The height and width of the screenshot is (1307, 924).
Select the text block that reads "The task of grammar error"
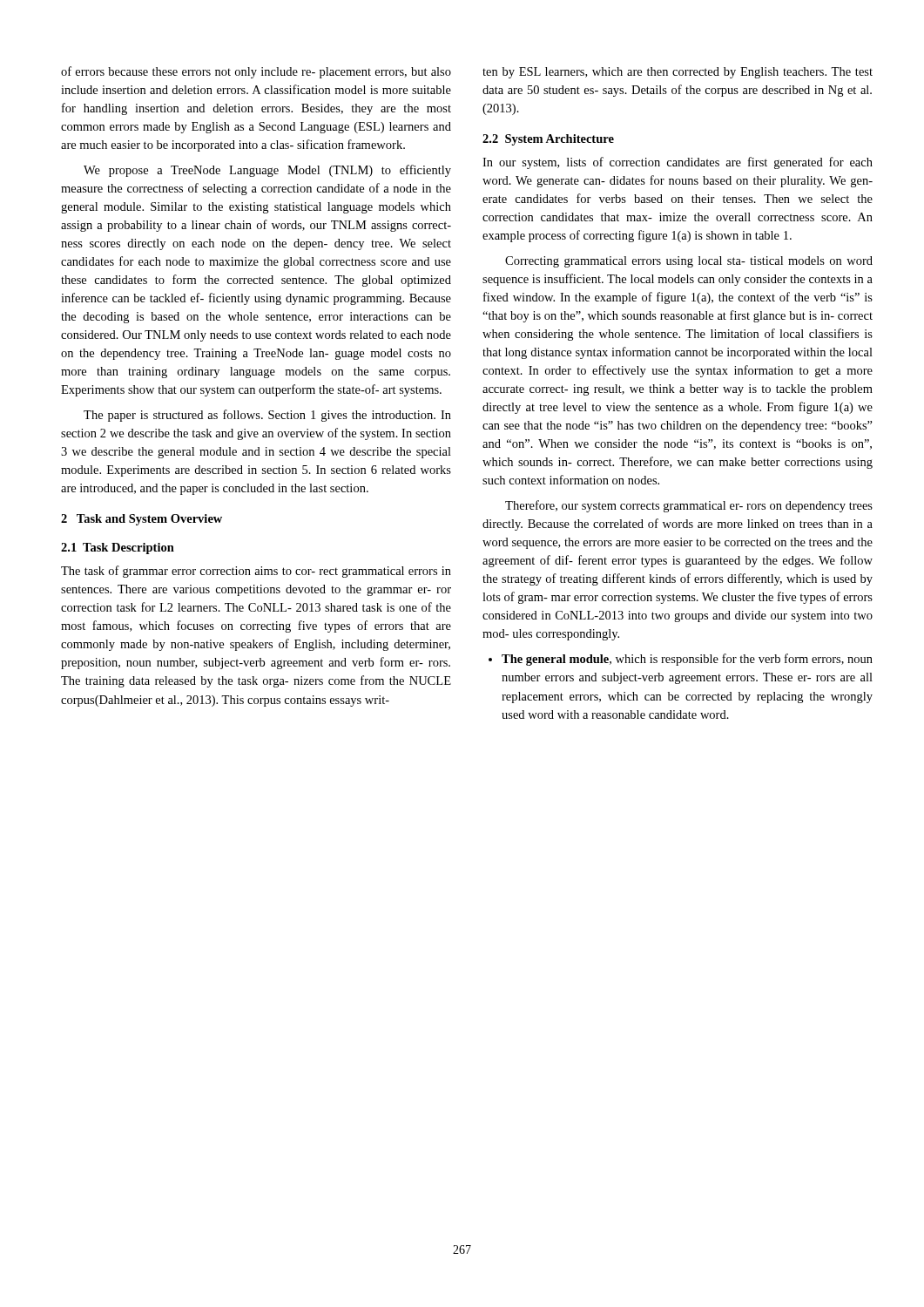(x=256, y=636)
